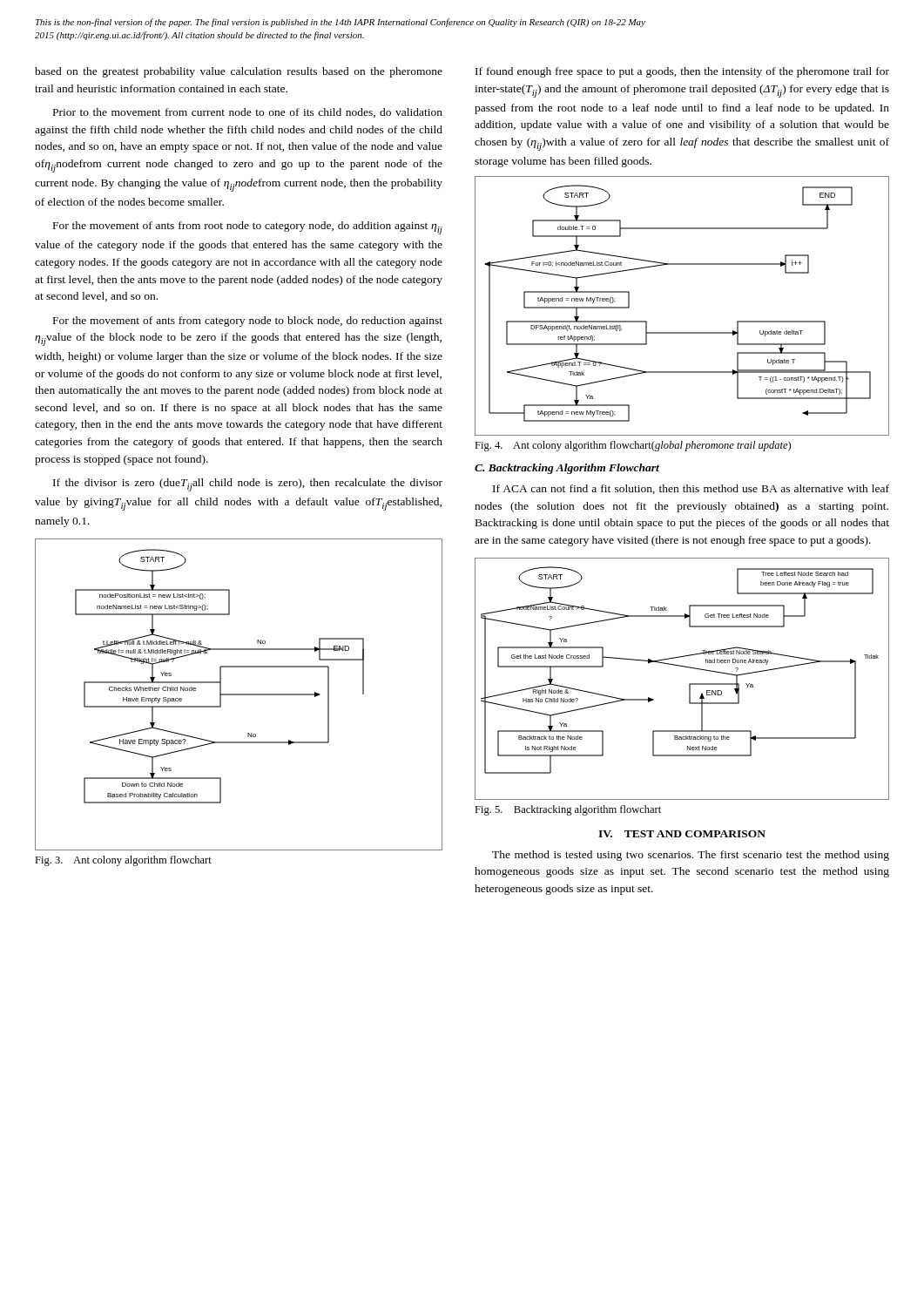The image size is (924, 1307).
Task: Click on the block starting "Fig. 3. Ant colony algorithm flowchart"
Action: 123,860
